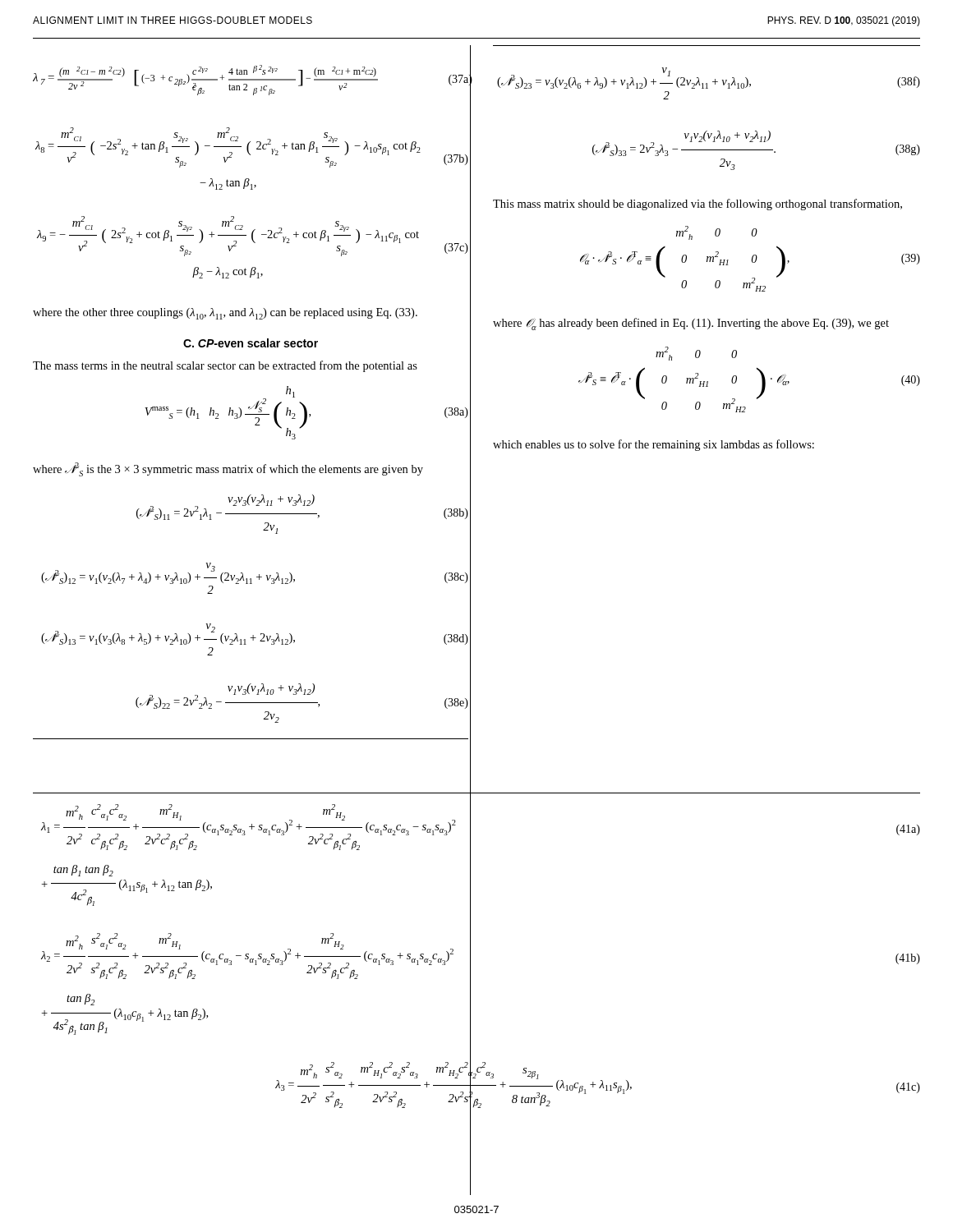Locate the formula that opens with "(𝒩2S)13 = v1(v3(λ8 +"

[251, 639]
